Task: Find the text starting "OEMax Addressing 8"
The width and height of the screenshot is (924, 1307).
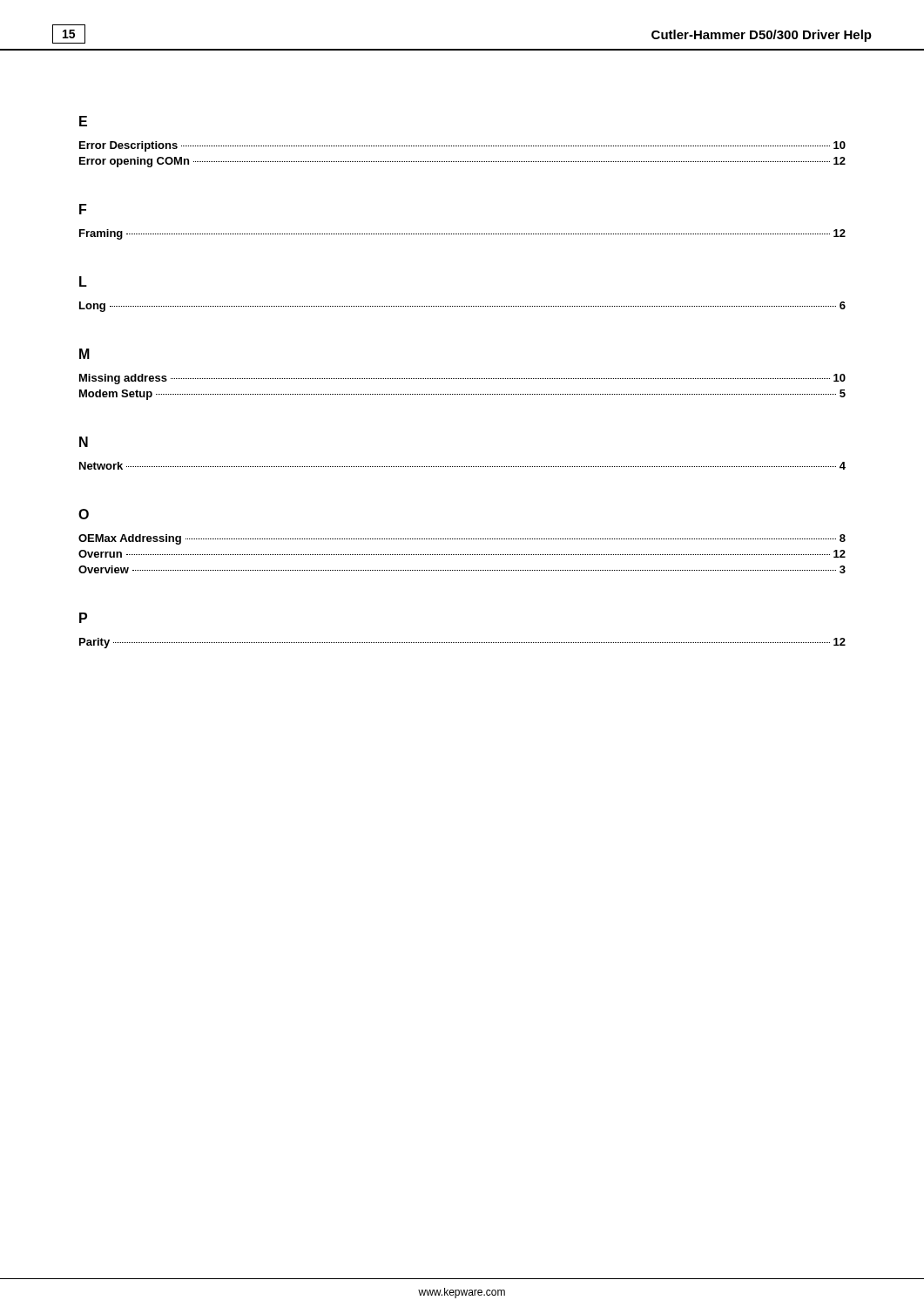Action: 462,538
